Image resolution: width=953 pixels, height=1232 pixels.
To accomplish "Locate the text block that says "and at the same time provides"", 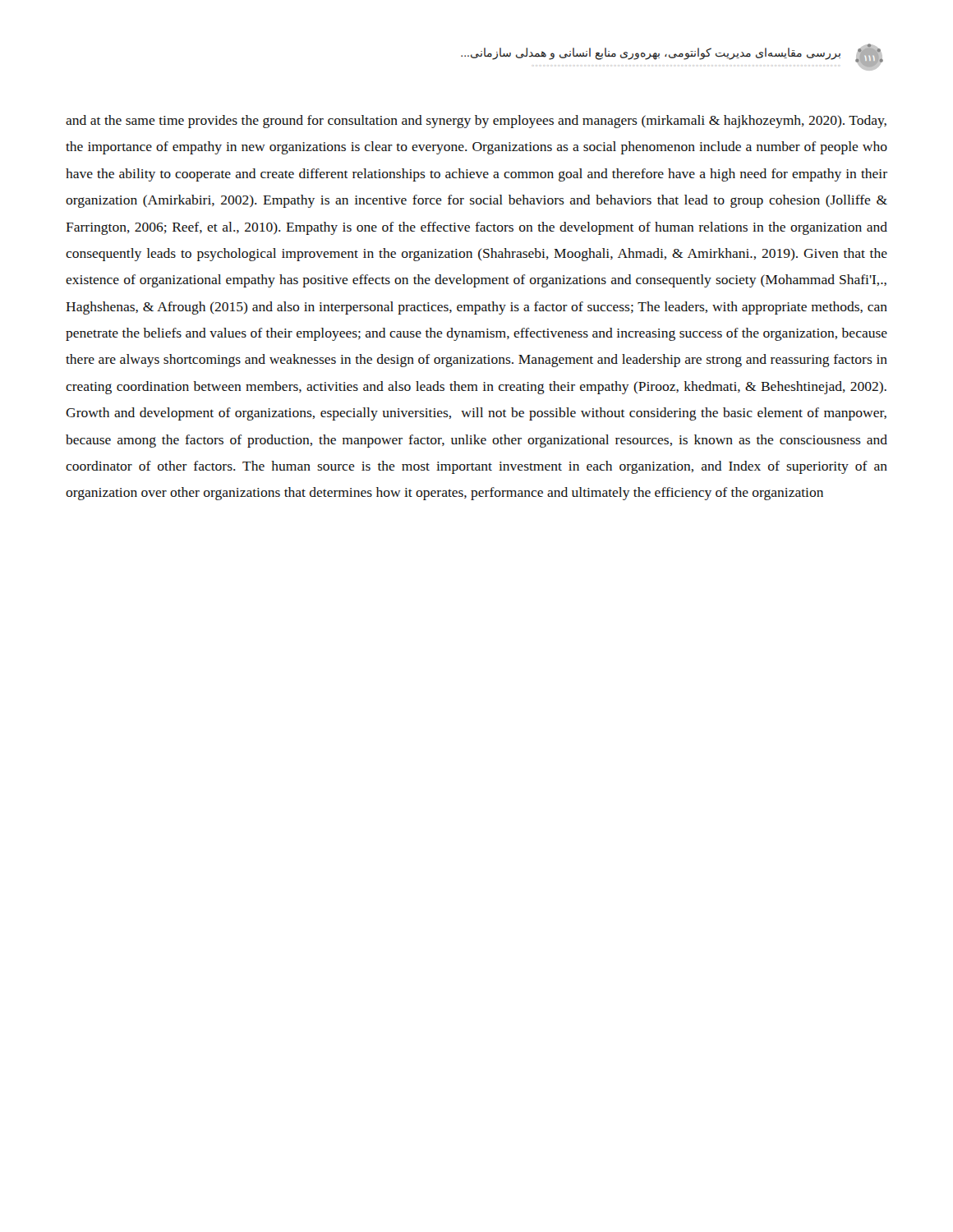I will pyautogui.click(x=476, y=306).
